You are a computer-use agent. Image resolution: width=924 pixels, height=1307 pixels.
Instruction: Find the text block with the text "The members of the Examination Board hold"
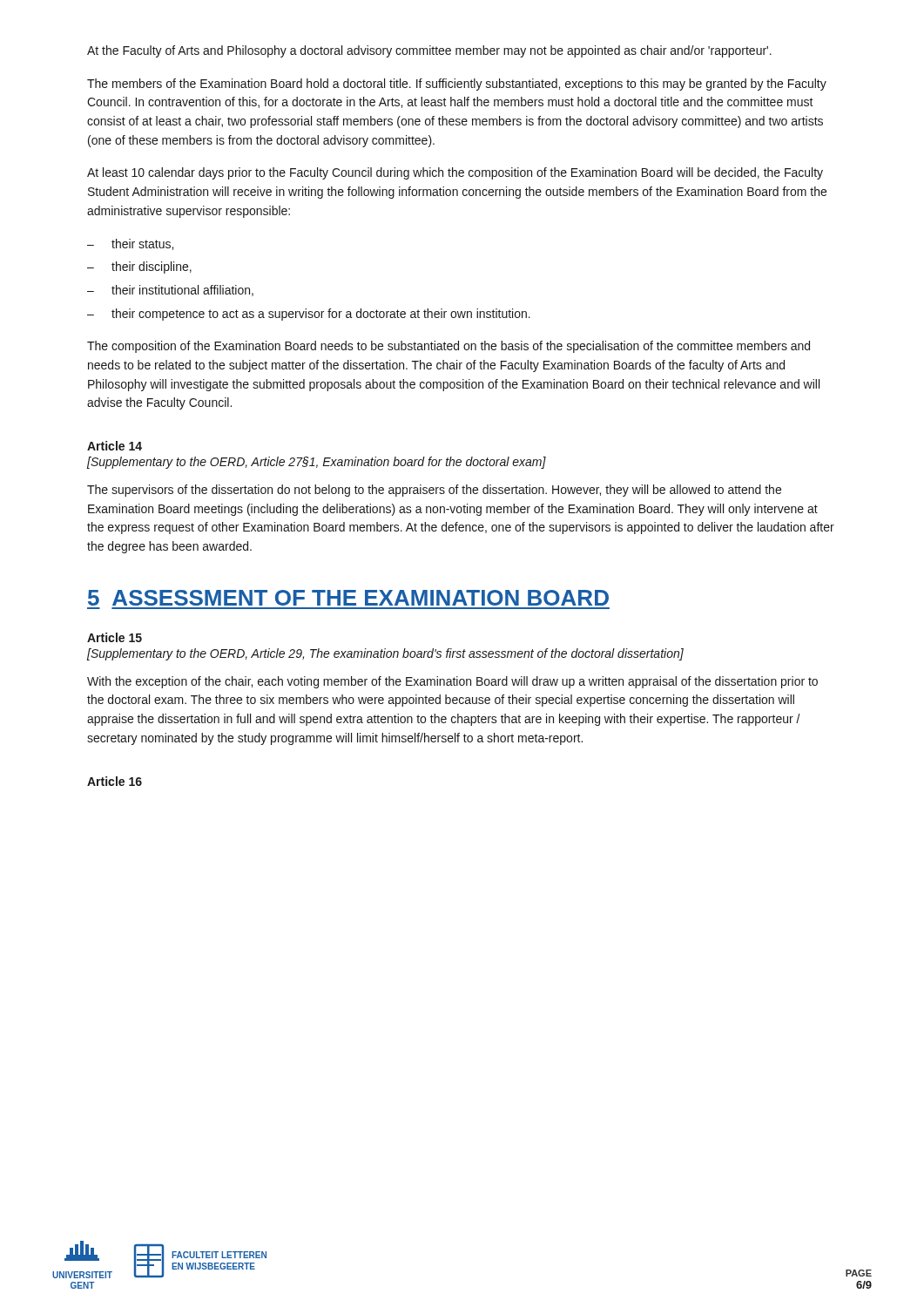coord(457,112)
